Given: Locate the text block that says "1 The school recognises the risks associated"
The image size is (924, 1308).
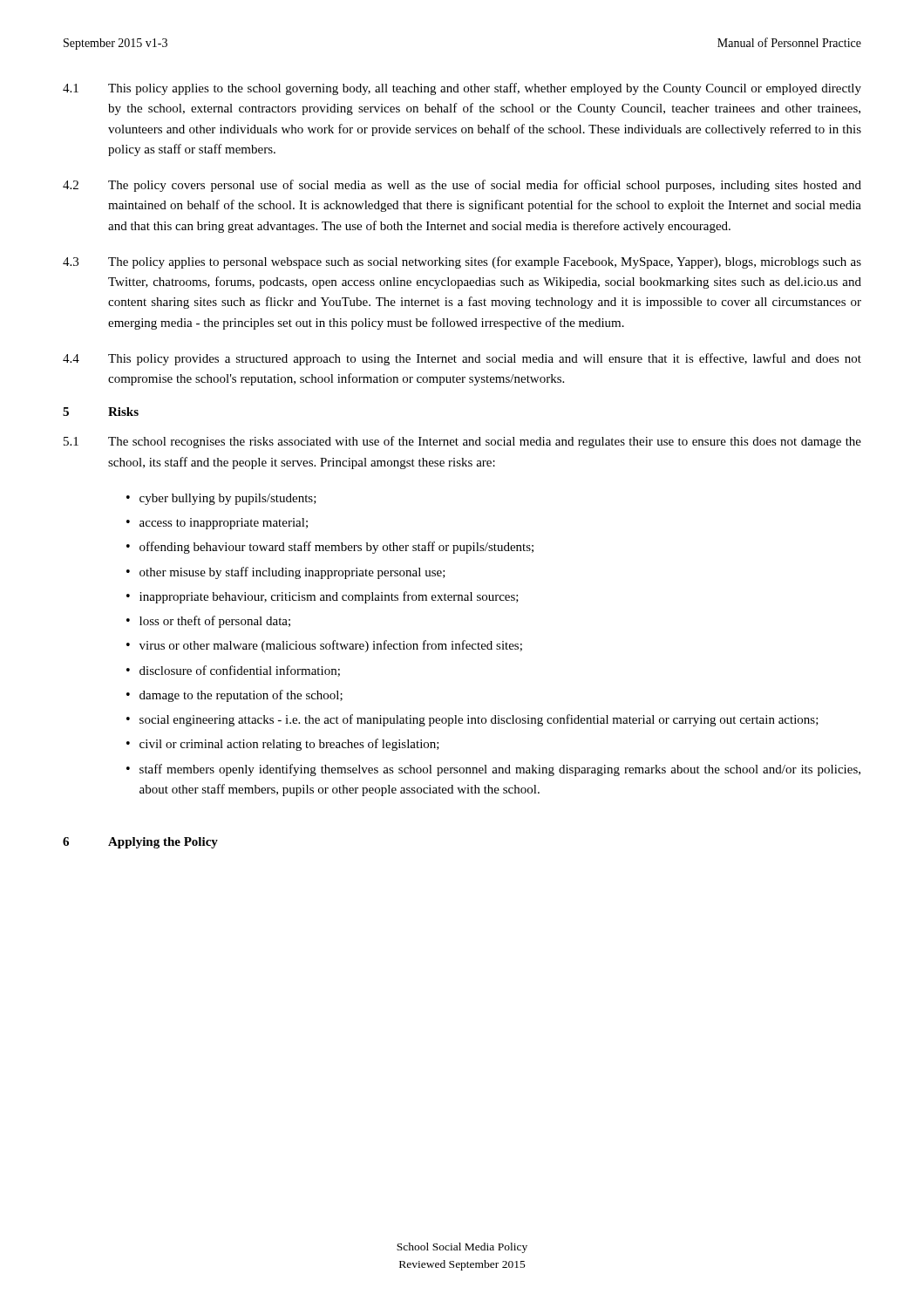Looking at the screenshot, I should (x=462, y=452).
